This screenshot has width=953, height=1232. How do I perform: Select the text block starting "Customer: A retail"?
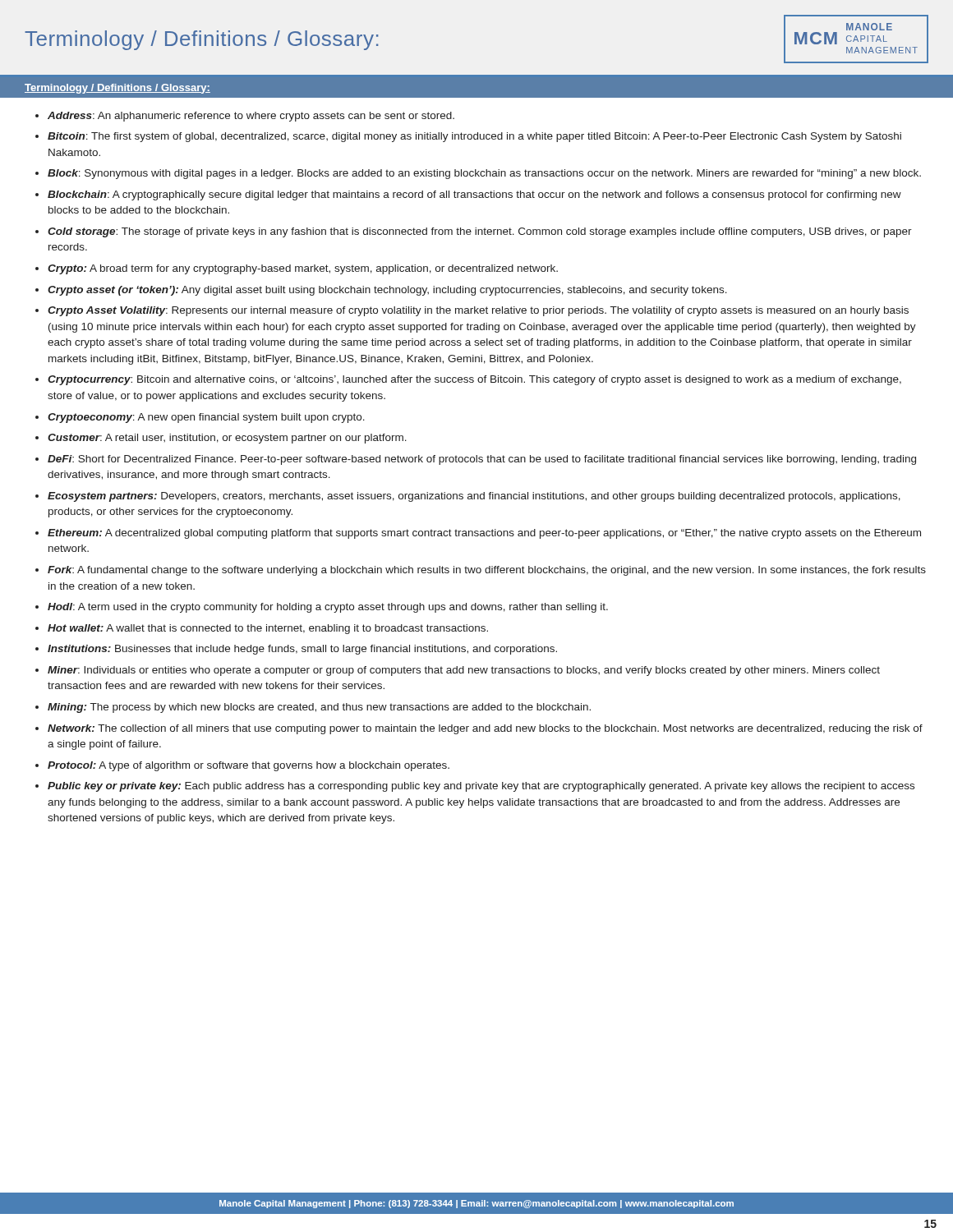tap(227, 437)
